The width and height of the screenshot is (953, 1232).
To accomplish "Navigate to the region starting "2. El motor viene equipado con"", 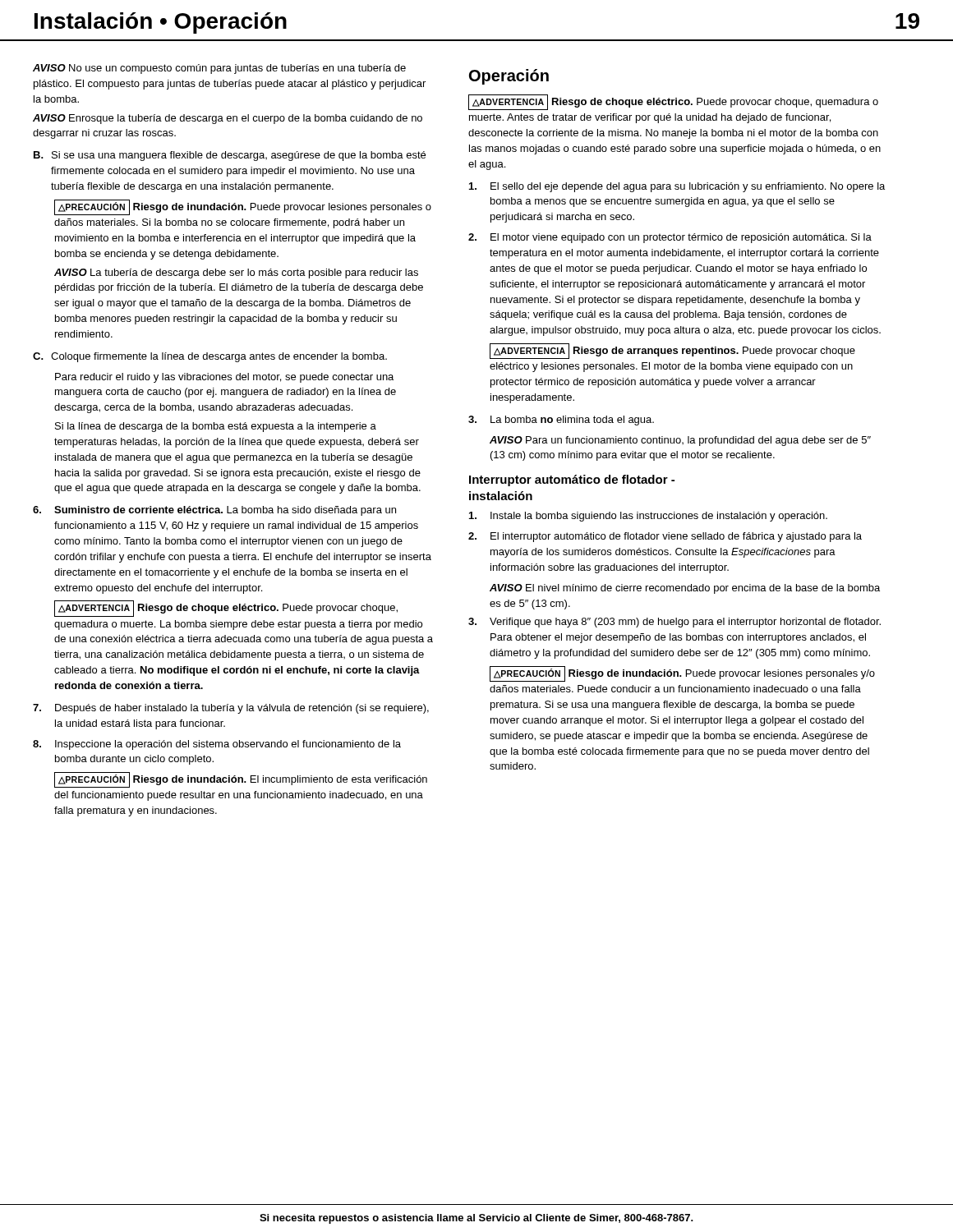I will [678, 284].
